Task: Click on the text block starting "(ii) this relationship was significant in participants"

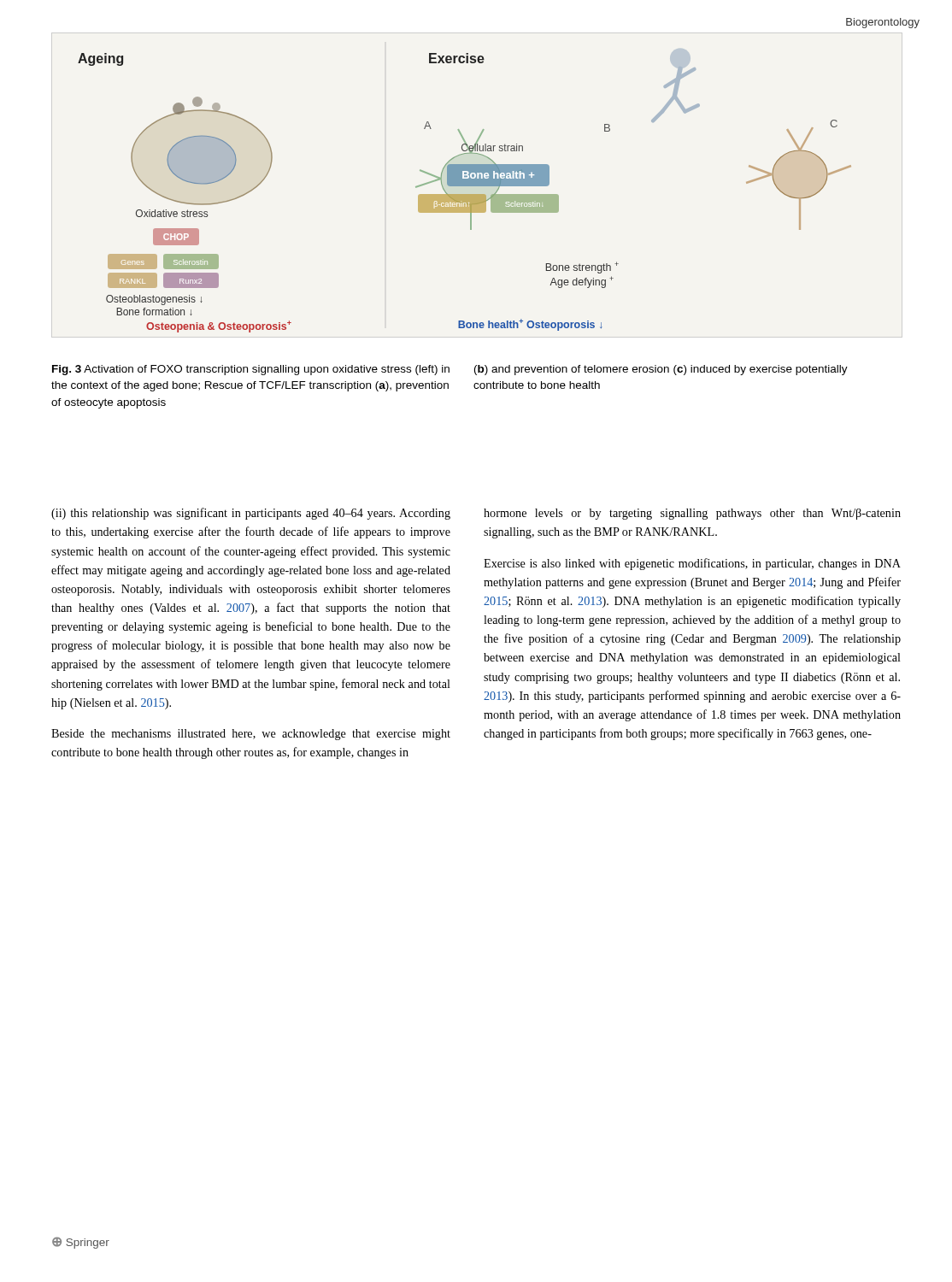Action: click(251, 633)
